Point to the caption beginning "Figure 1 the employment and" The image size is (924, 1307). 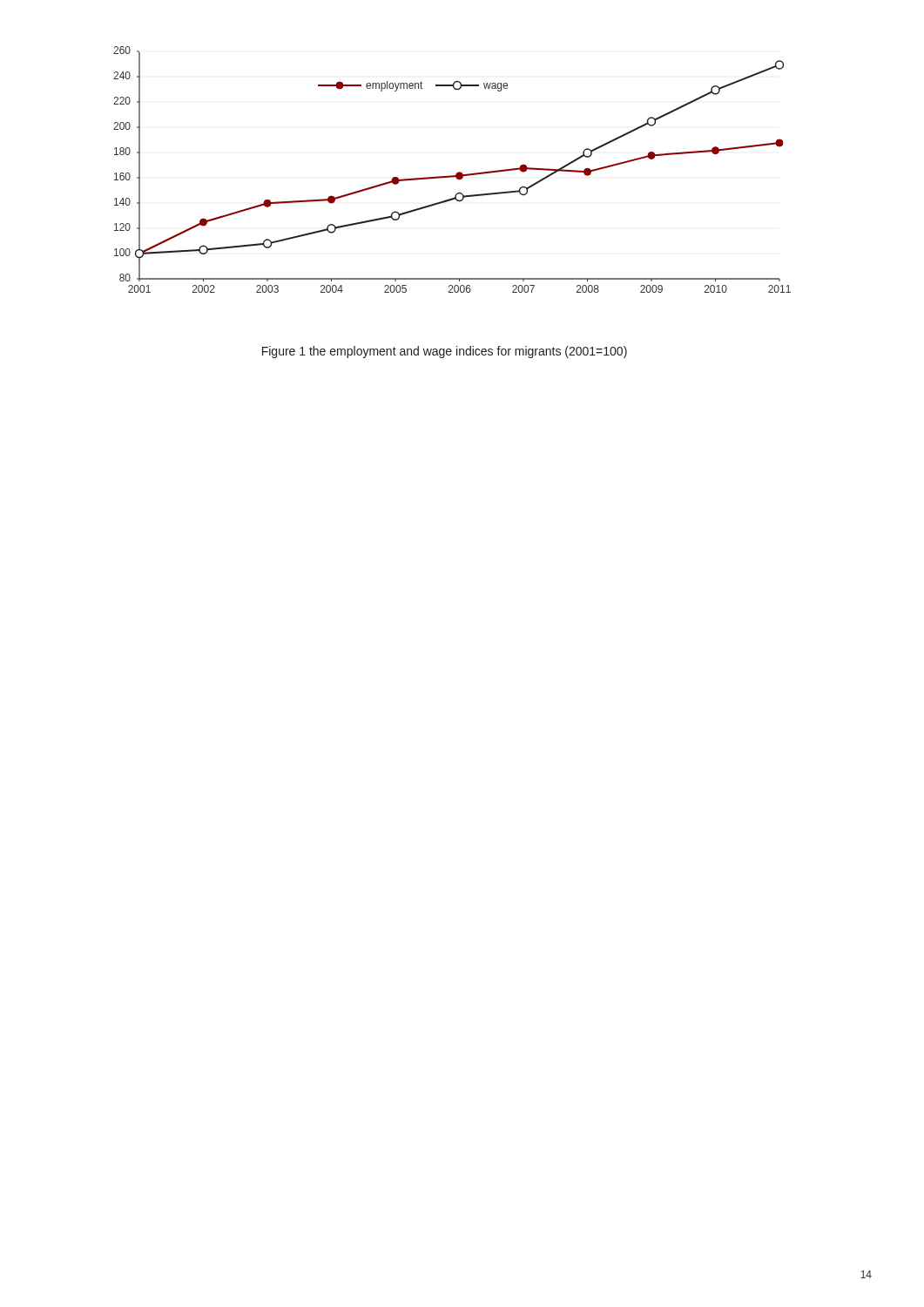point(444,351)
